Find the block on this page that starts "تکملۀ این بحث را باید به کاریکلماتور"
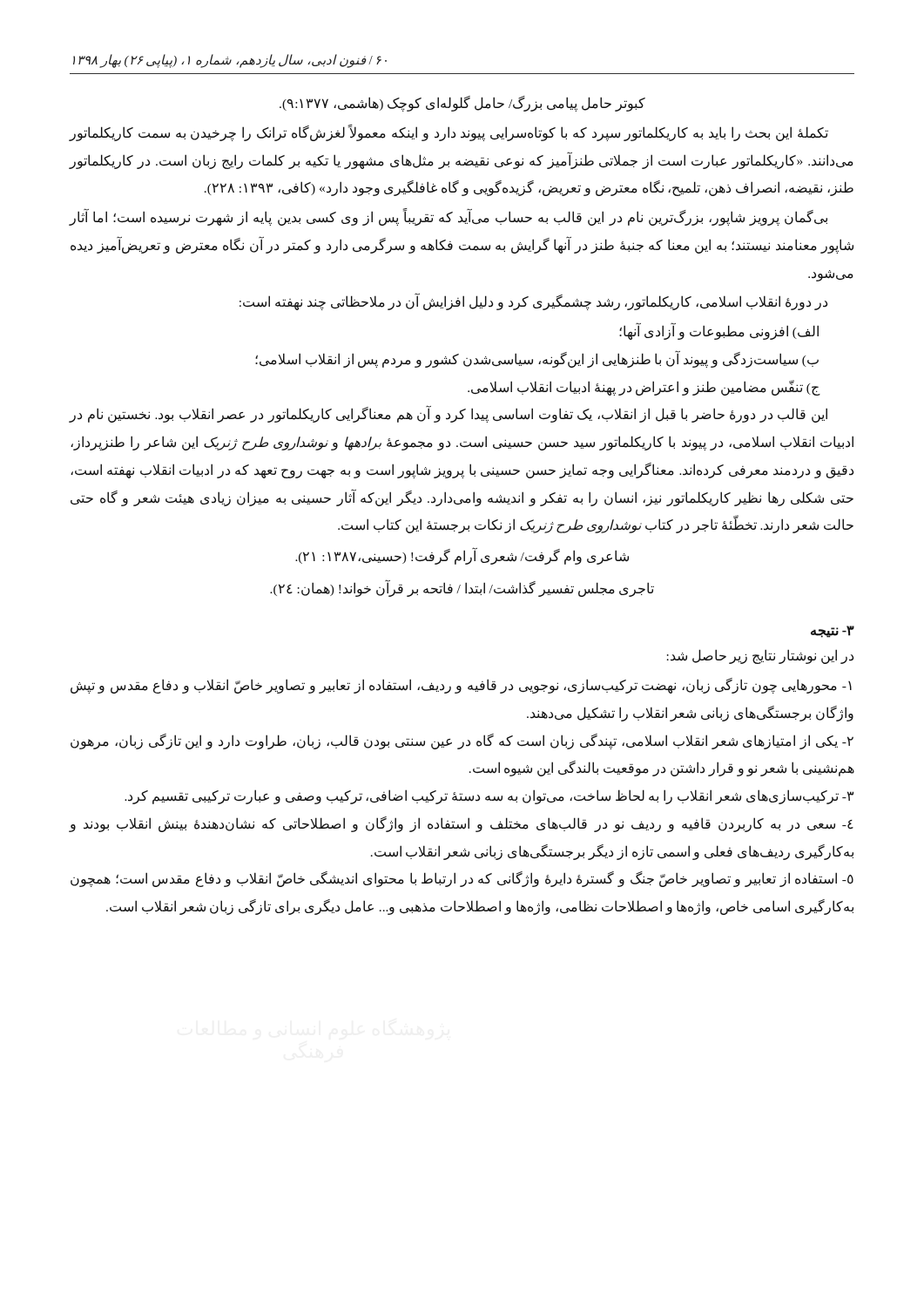Screen dimensions: 1307x924 tap(462, 161)
